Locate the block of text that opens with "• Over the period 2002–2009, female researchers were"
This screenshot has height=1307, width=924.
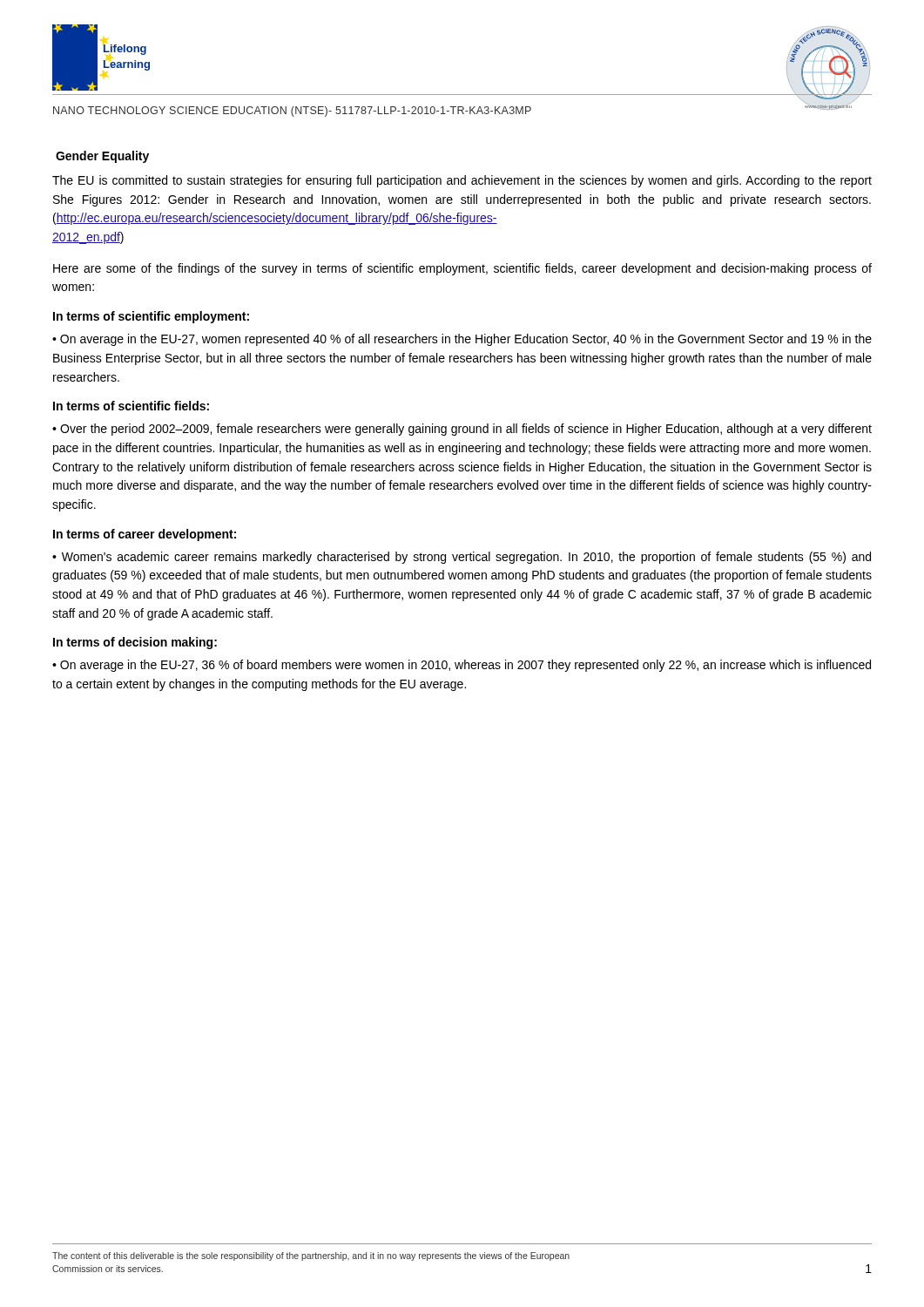(x=462, y=467)
